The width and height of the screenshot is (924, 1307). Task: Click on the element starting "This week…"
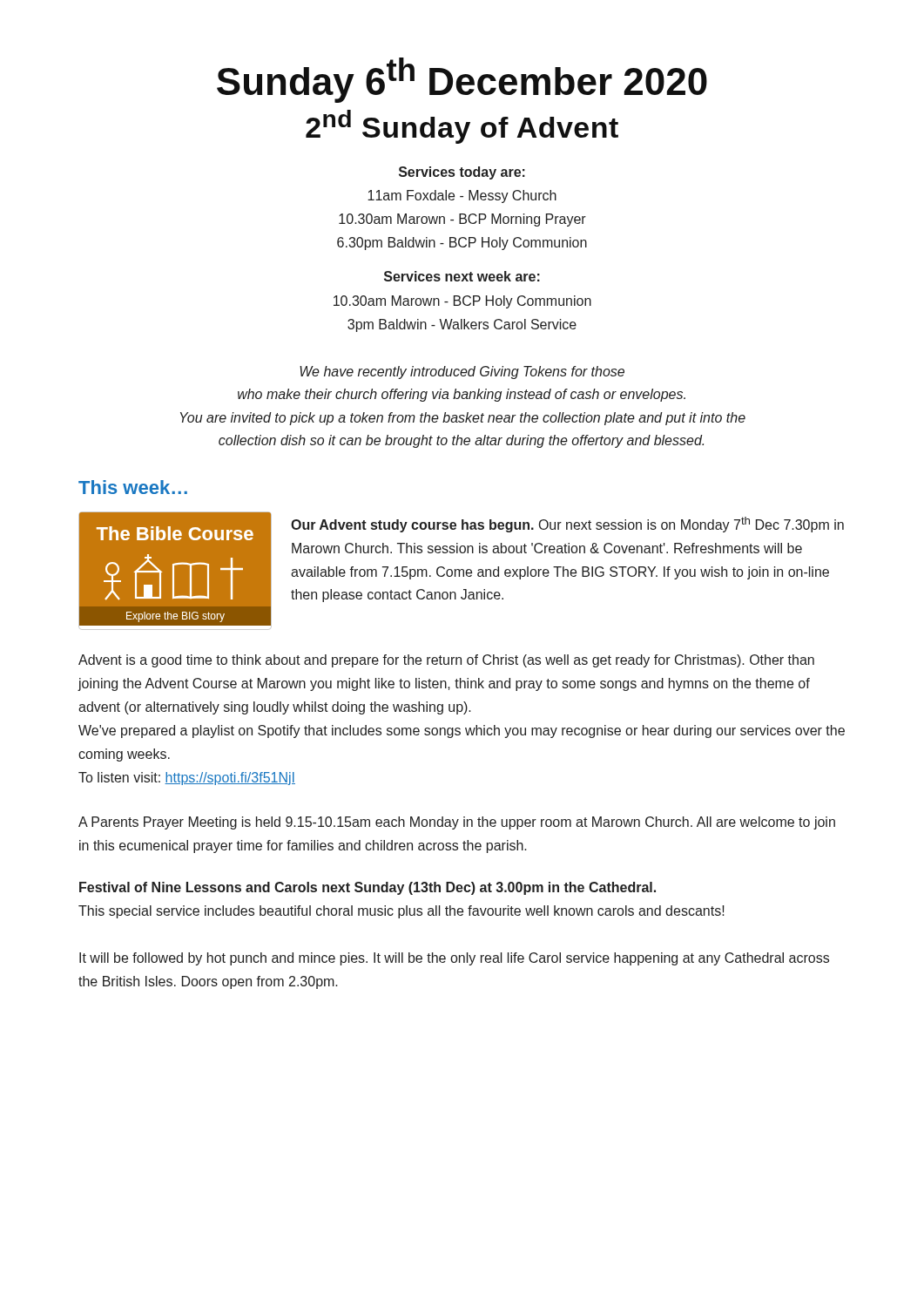(134, 488)
